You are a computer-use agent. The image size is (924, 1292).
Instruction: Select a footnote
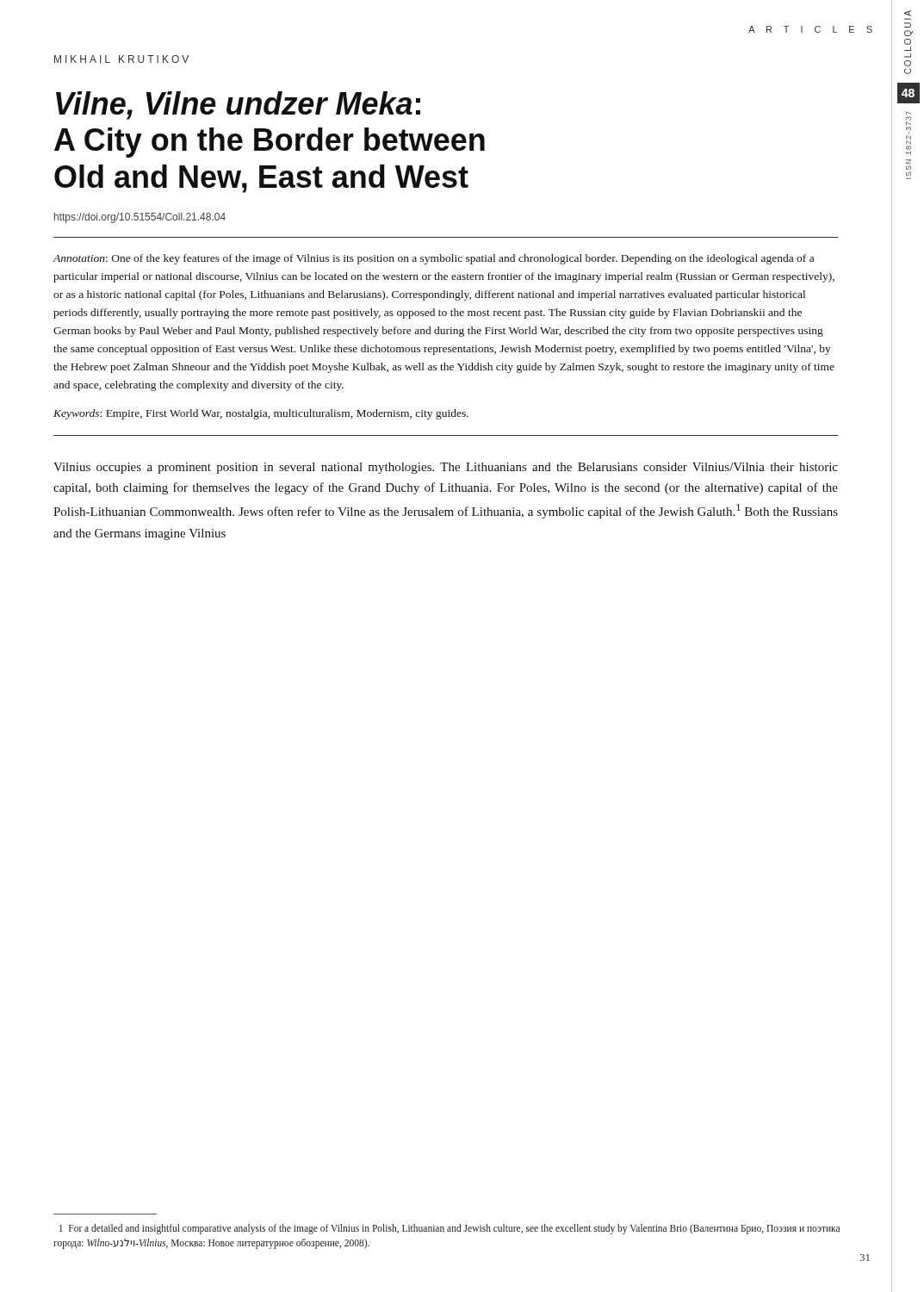(462, 1232)
